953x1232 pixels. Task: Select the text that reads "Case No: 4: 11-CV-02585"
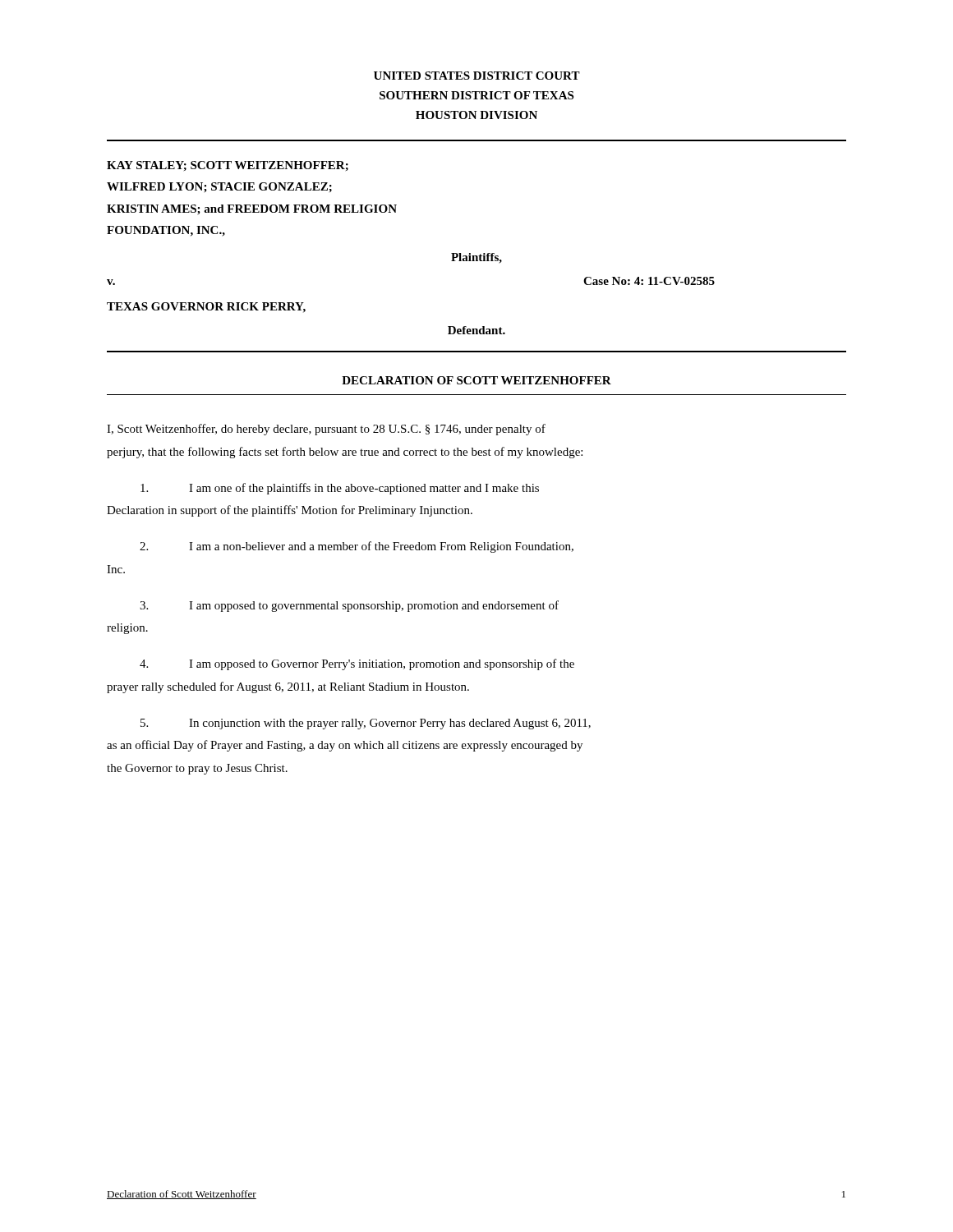[649, 281]
